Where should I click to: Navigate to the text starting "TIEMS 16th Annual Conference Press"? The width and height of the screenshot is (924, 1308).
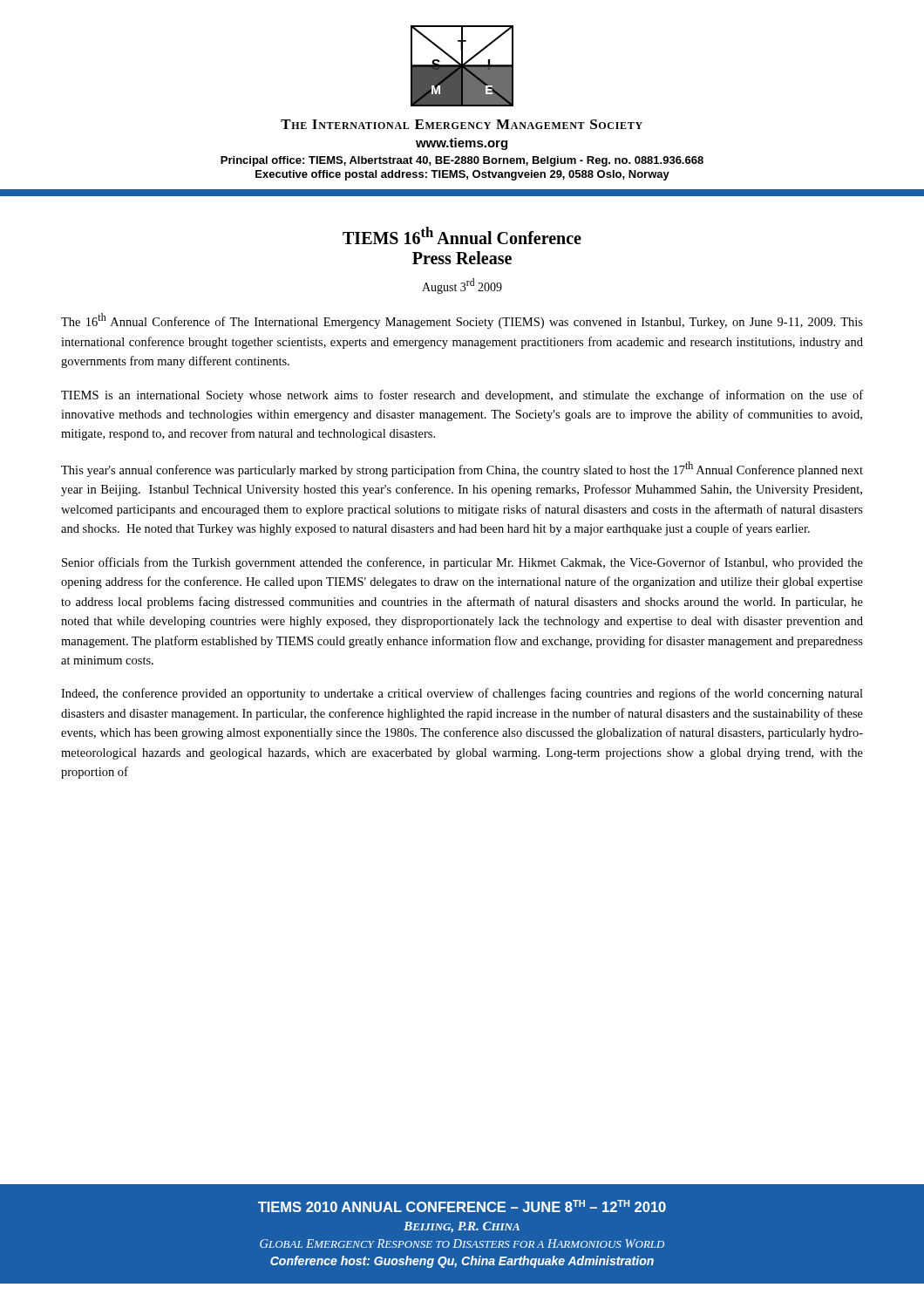(462, 246)
